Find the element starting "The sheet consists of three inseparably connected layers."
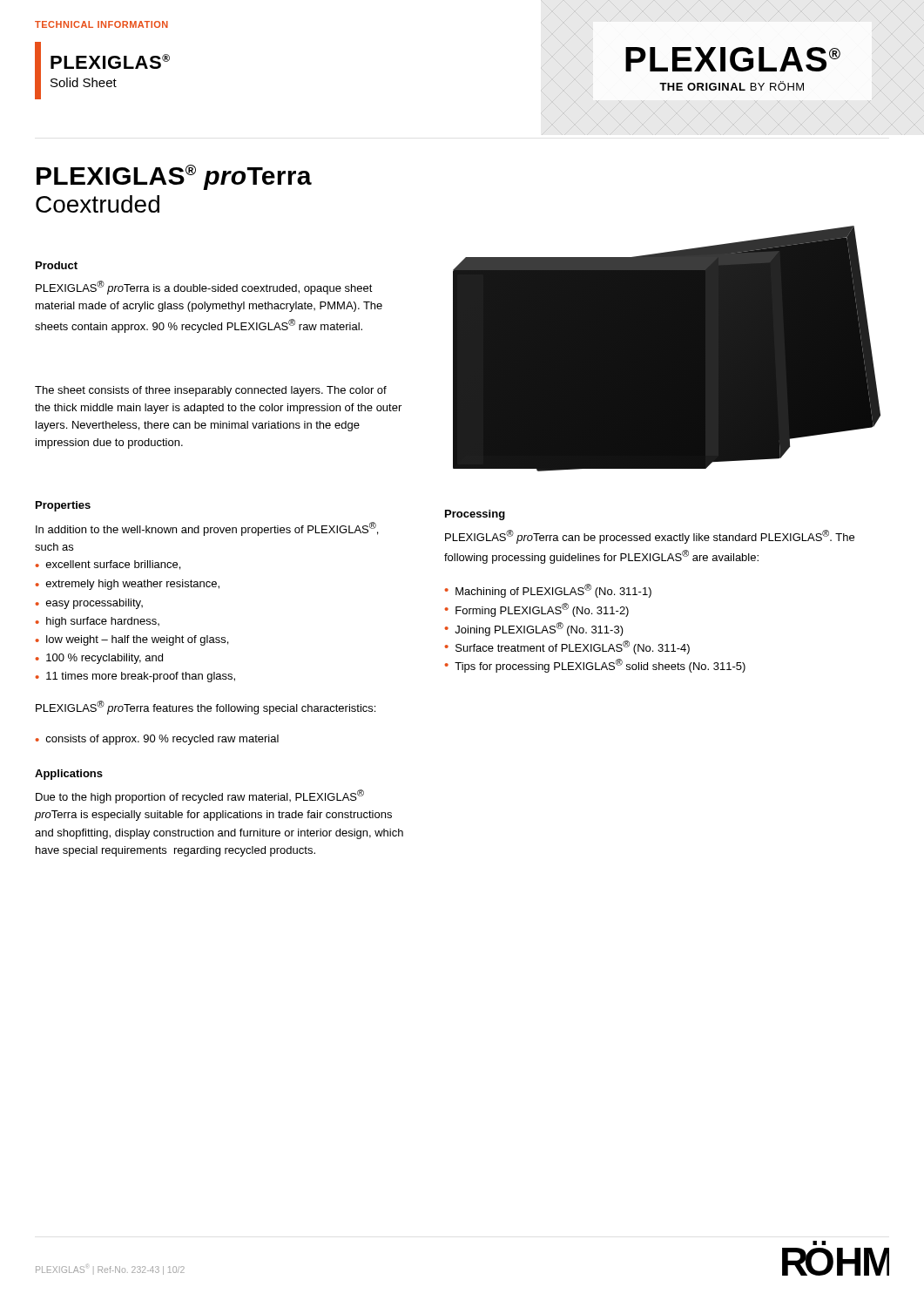The height and width of the screenshot is (1307, 924). click(218, 416)
